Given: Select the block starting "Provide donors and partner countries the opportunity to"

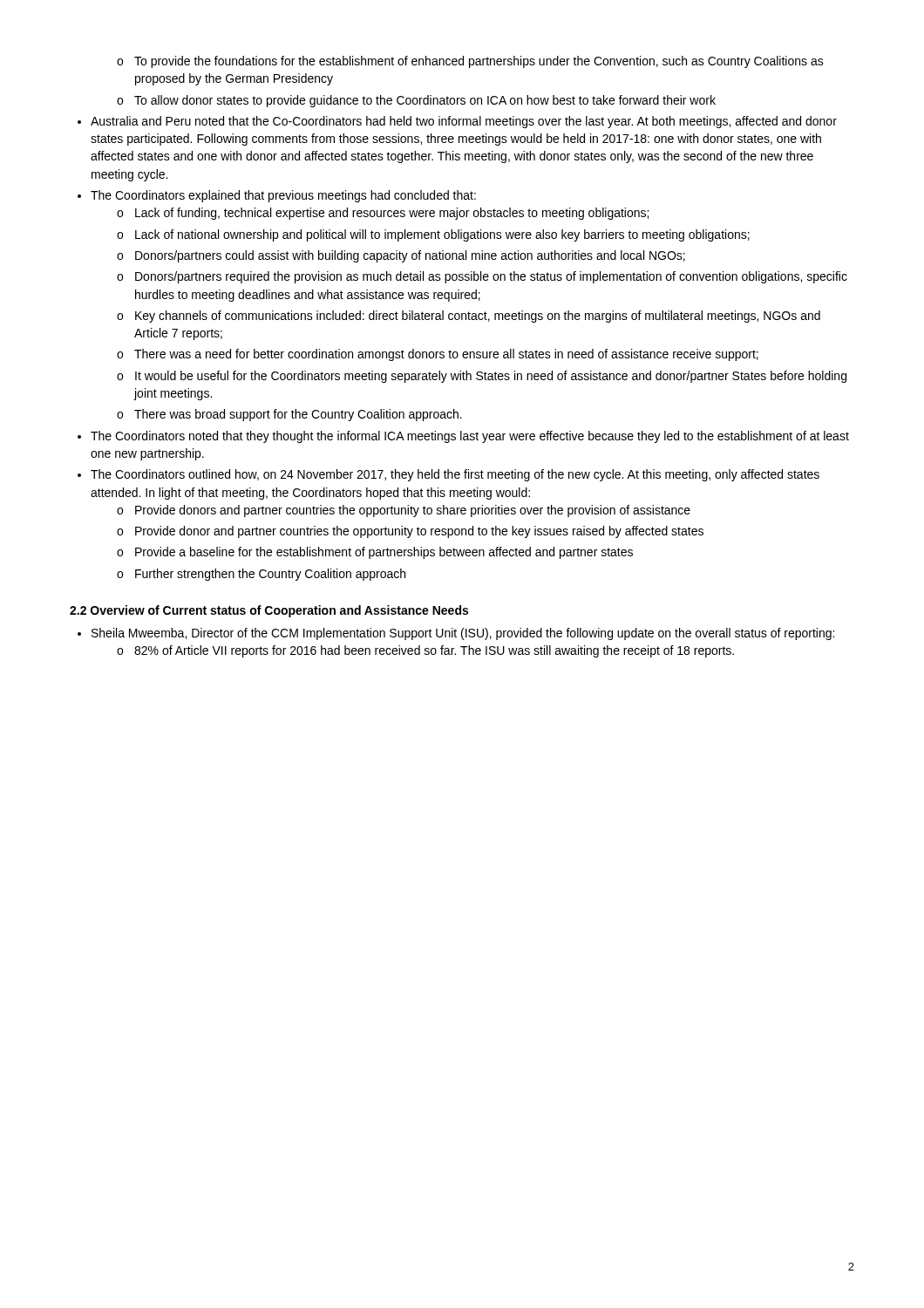Looking at the screenshot, I should (486, 510).
